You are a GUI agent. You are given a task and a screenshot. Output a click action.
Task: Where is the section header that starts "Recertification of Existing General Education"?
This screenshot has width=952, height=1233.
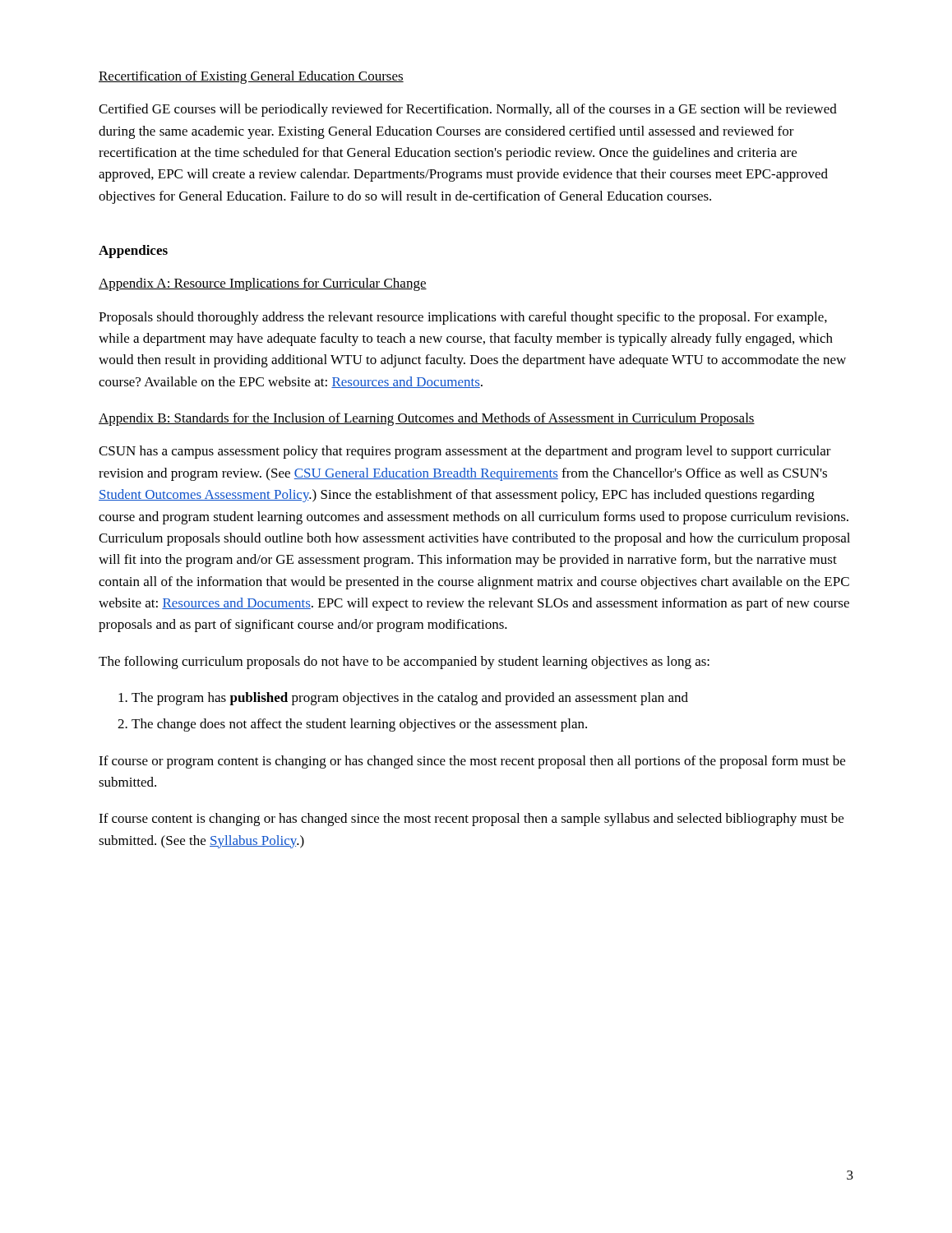click(x=251, y=76)
